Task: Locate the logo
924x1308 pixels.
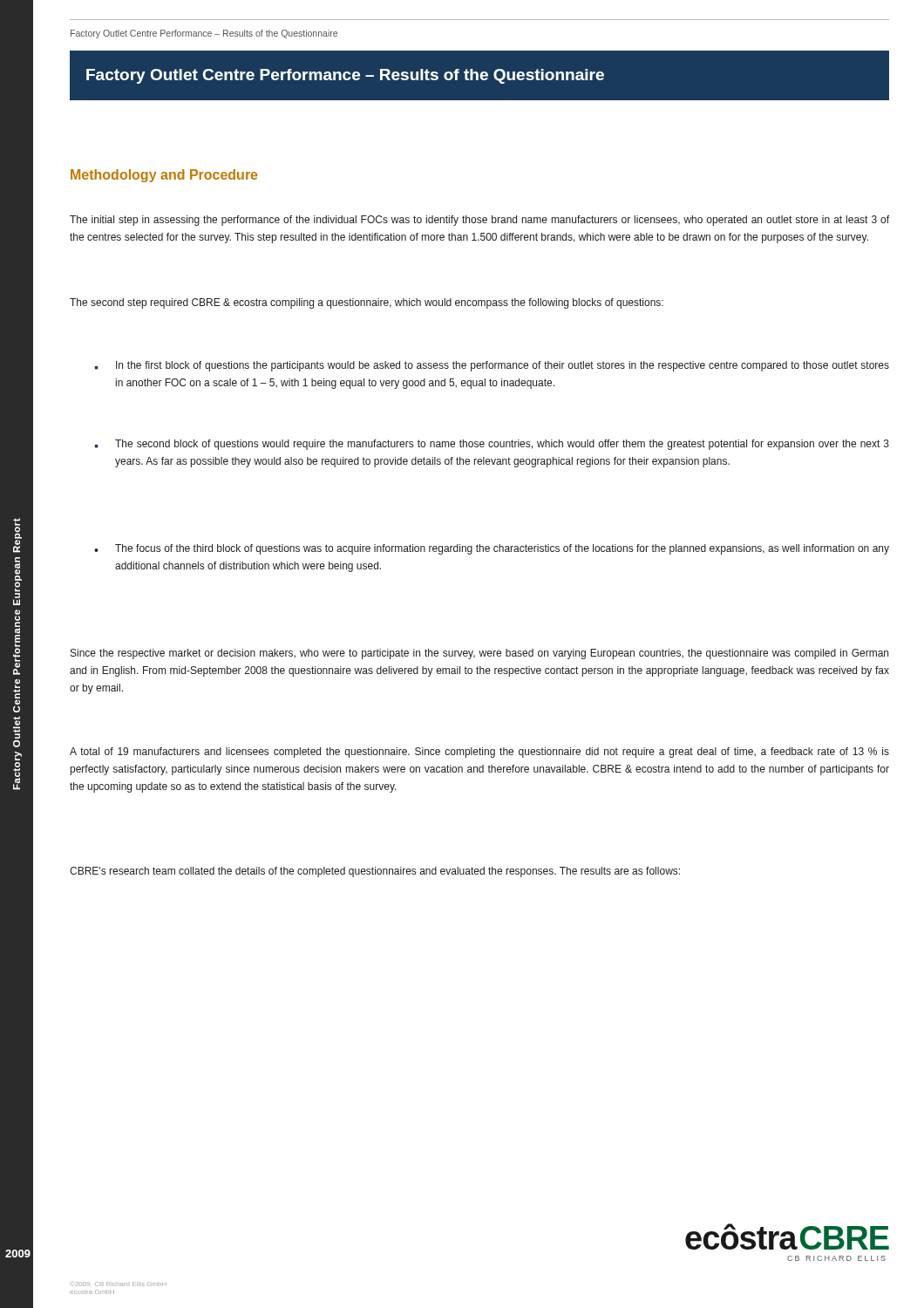Action: (787, 1241)
